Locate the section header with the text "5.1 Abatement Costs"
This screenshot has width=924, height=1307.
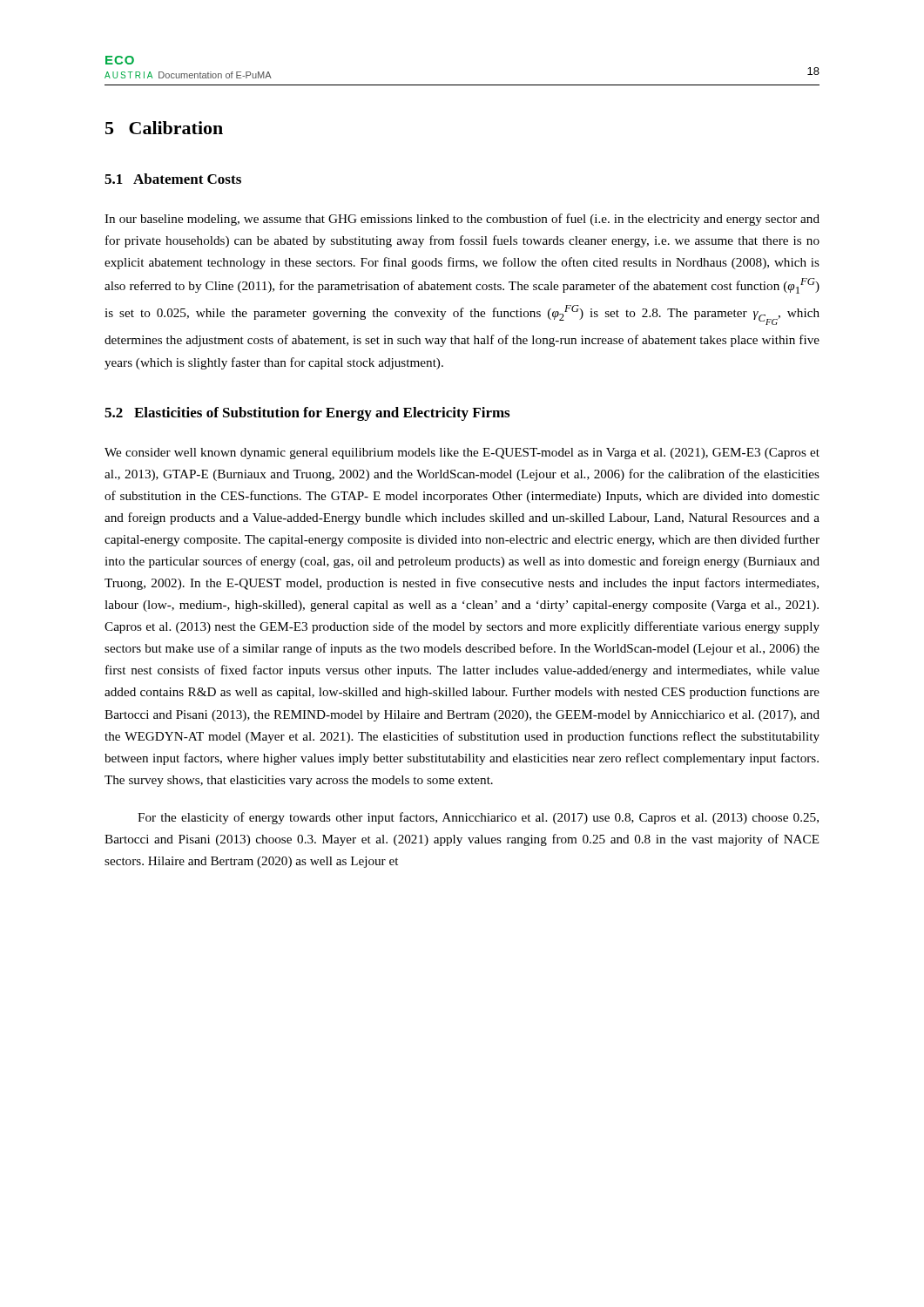173,179
